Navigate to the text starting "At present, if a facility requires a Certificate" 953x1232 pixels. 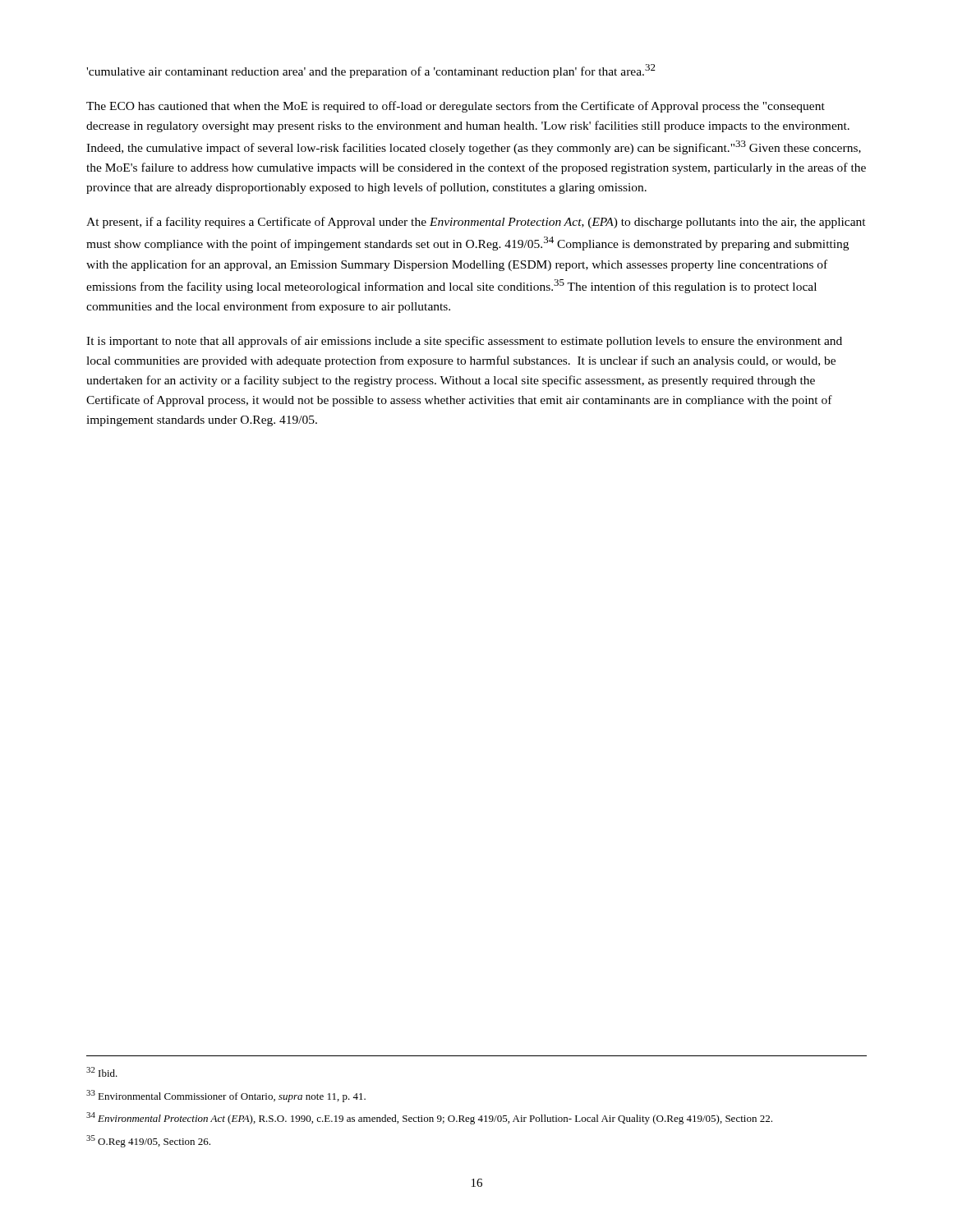click(x=476, y=264)
